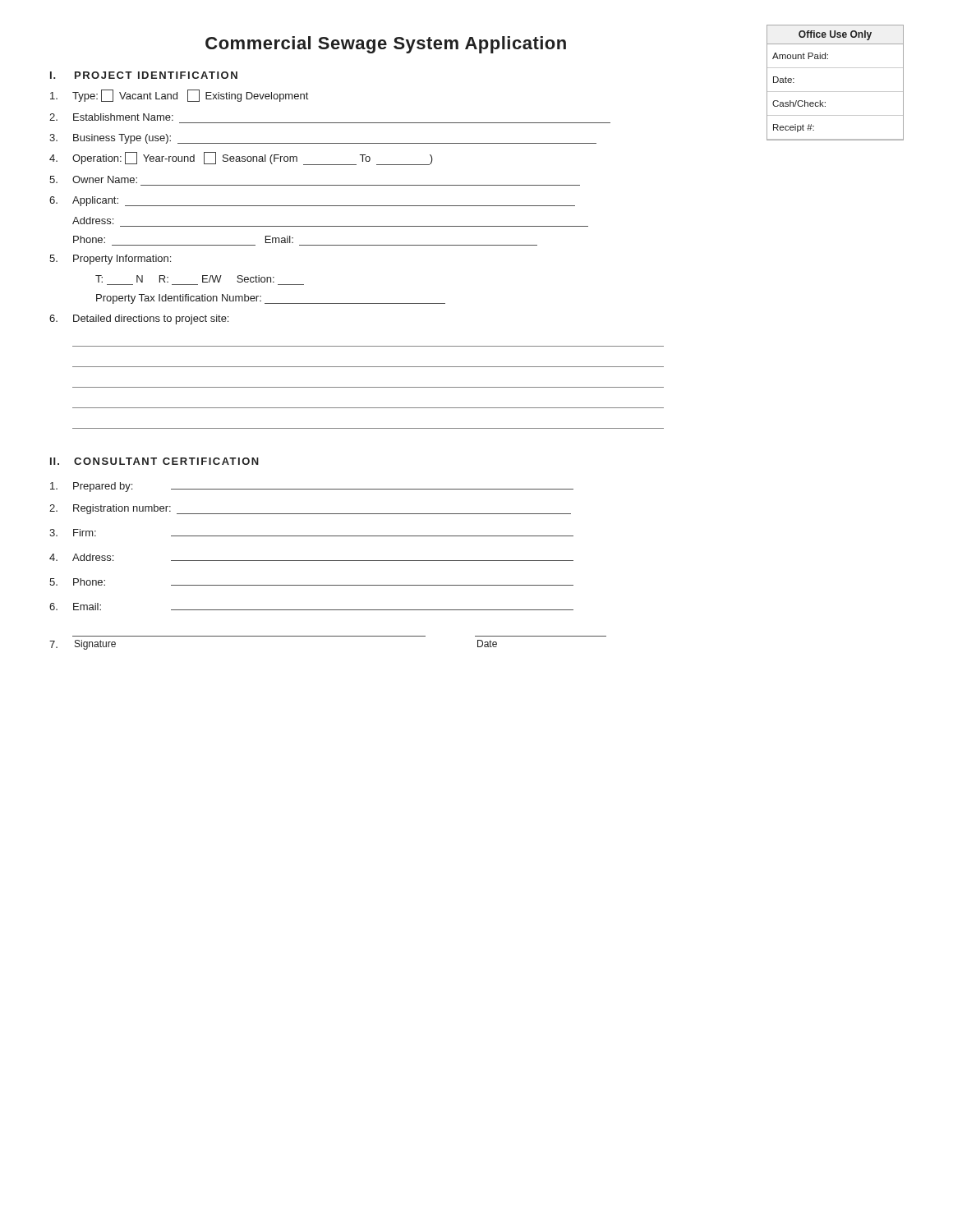Find the text starting "Prepared by:"

[311, 485]
